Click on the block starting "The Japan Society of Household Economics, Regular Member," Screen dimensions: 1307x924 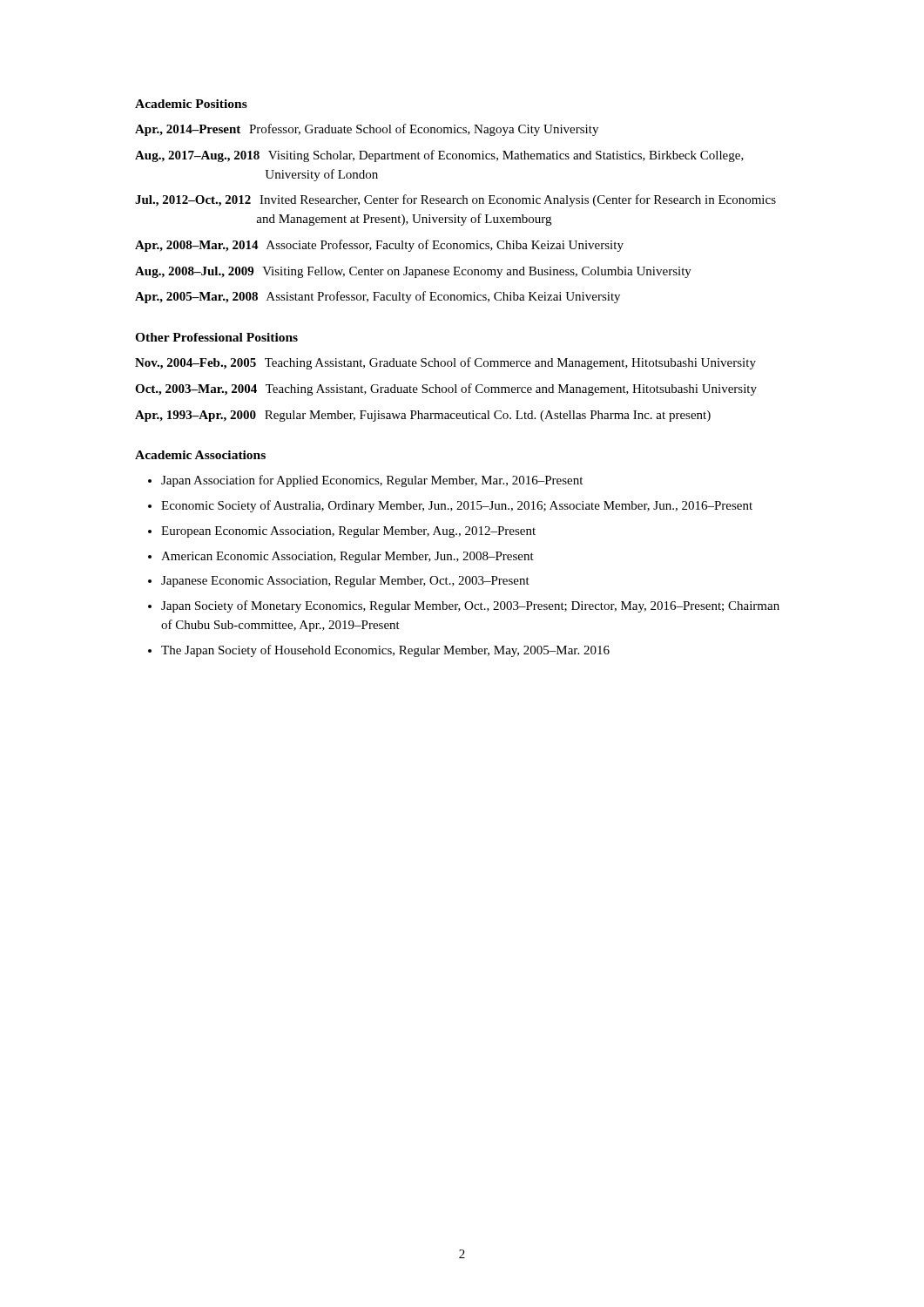tap(385, 650)
